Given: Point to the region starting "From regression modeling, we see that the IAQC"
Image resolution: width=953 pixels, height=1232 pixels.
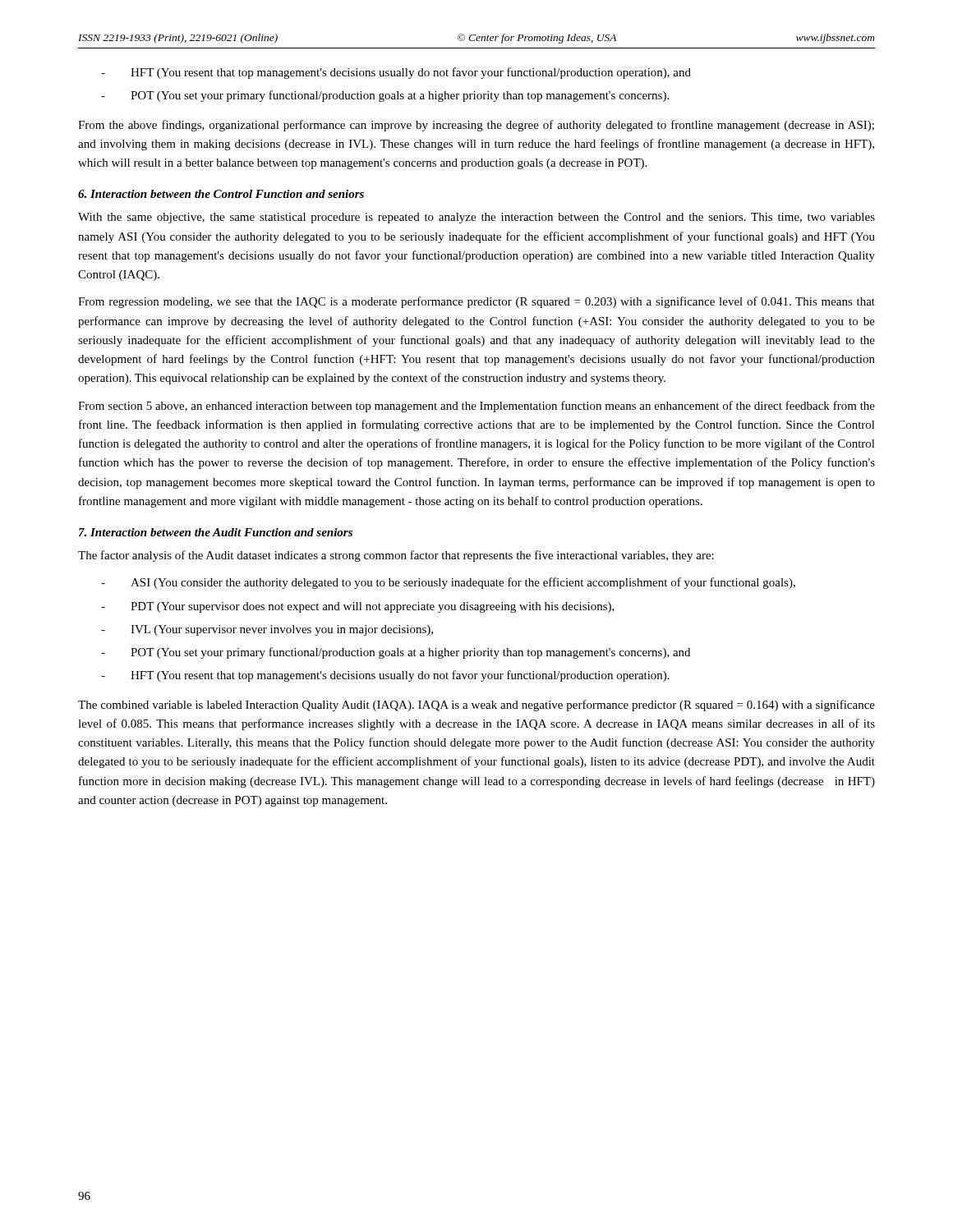Looking at the screenshot, I should point(476,340).
